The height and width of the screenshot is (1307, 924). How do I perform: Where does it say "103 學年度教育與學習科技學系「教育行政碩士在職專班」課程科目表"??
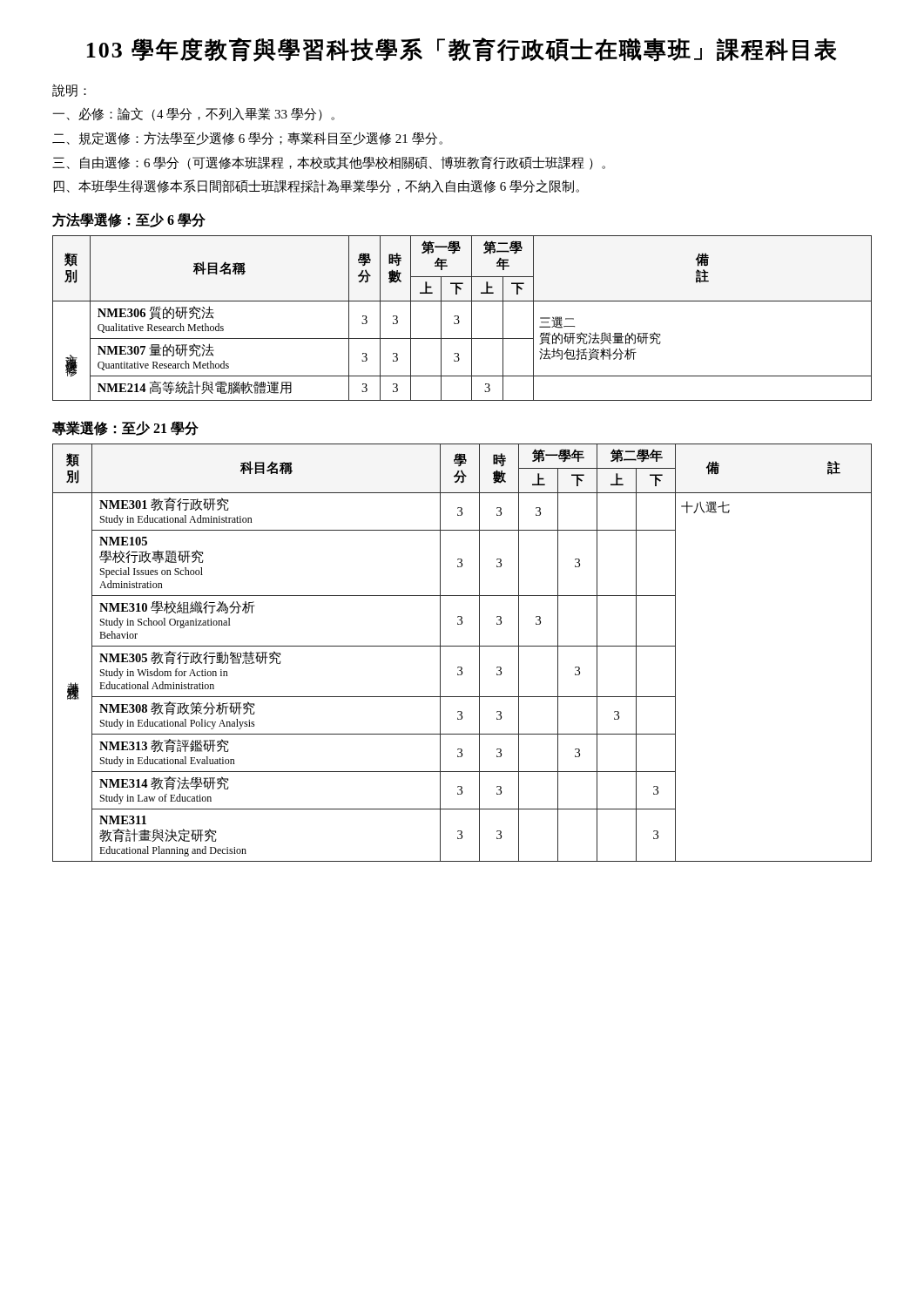(x=462, y=50)
